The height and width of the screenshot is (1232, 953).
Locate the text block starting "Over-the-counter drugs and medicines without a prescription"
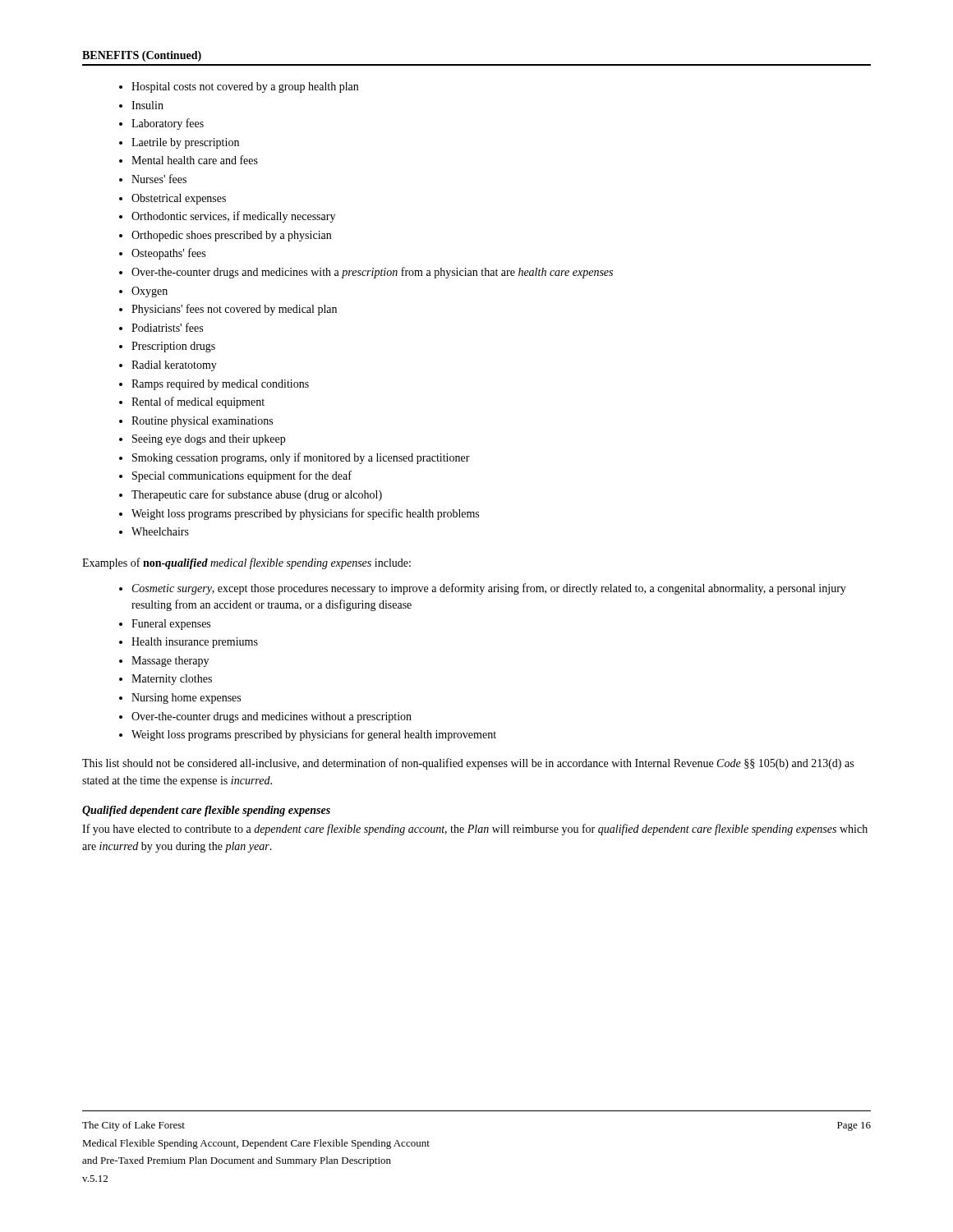[272, 717]
